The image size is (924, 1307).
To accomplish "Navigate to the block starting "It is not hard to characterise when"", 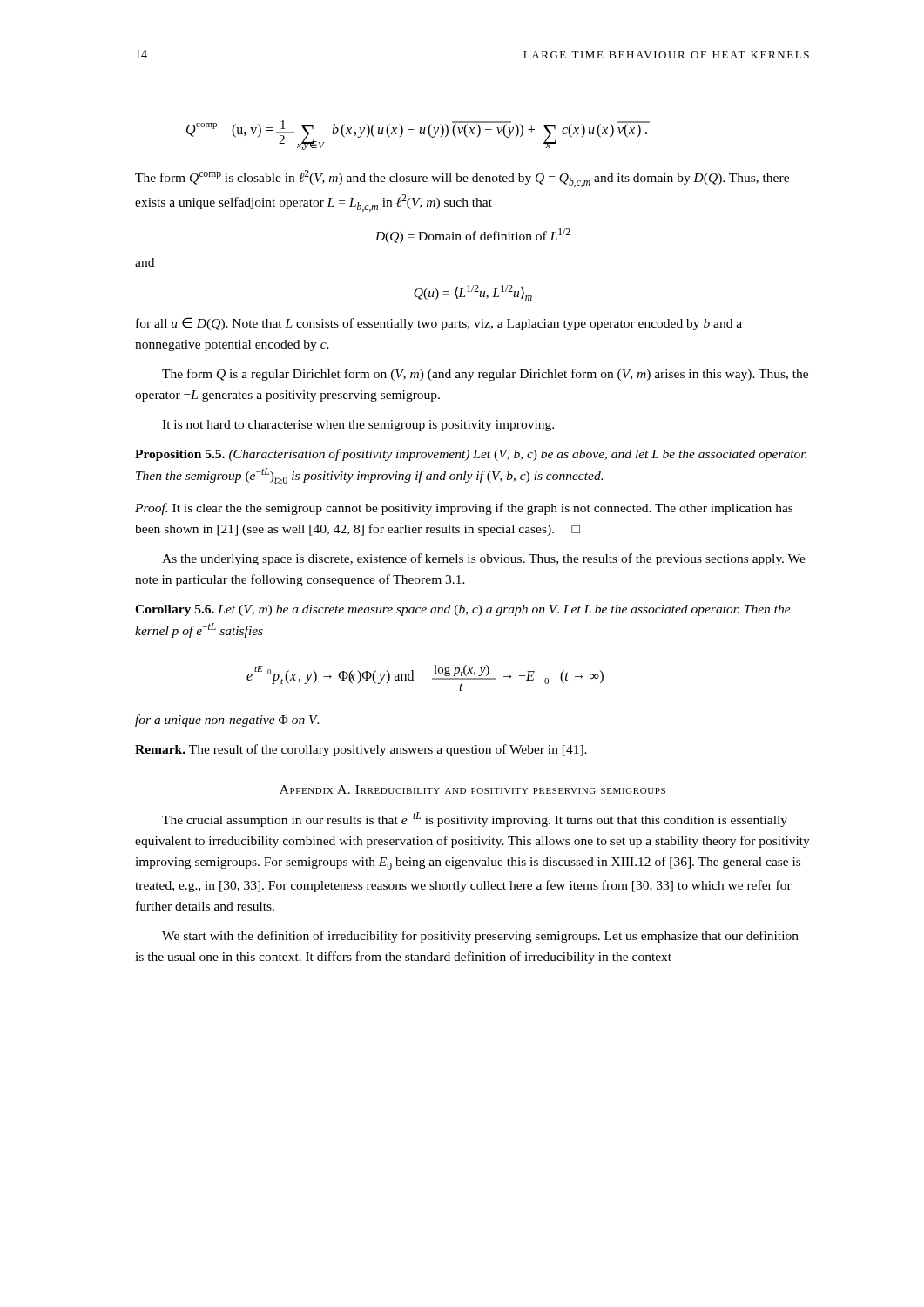I will [358, 424].
